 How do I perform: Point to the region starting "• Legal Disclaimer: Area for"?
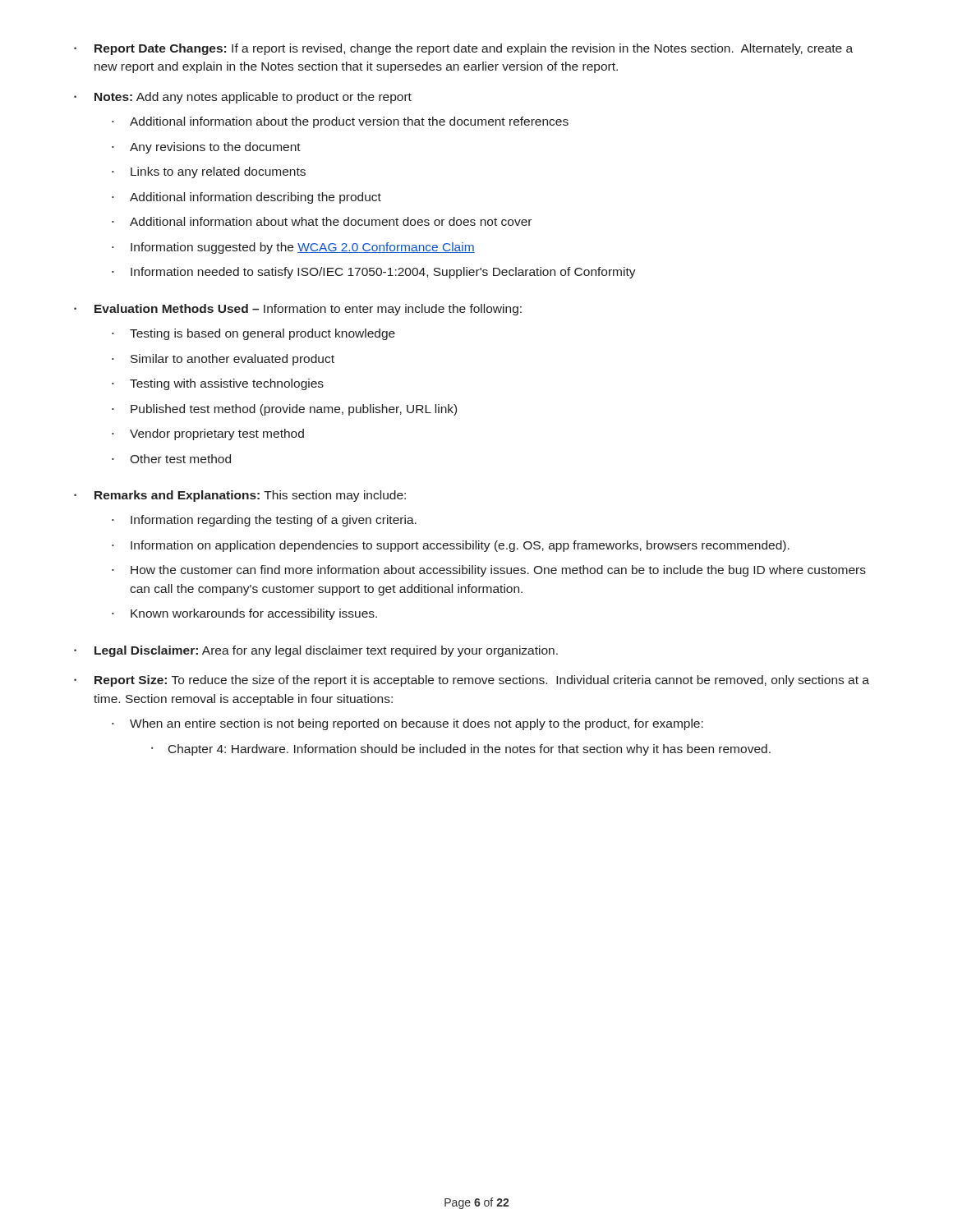tap(476, 650)
